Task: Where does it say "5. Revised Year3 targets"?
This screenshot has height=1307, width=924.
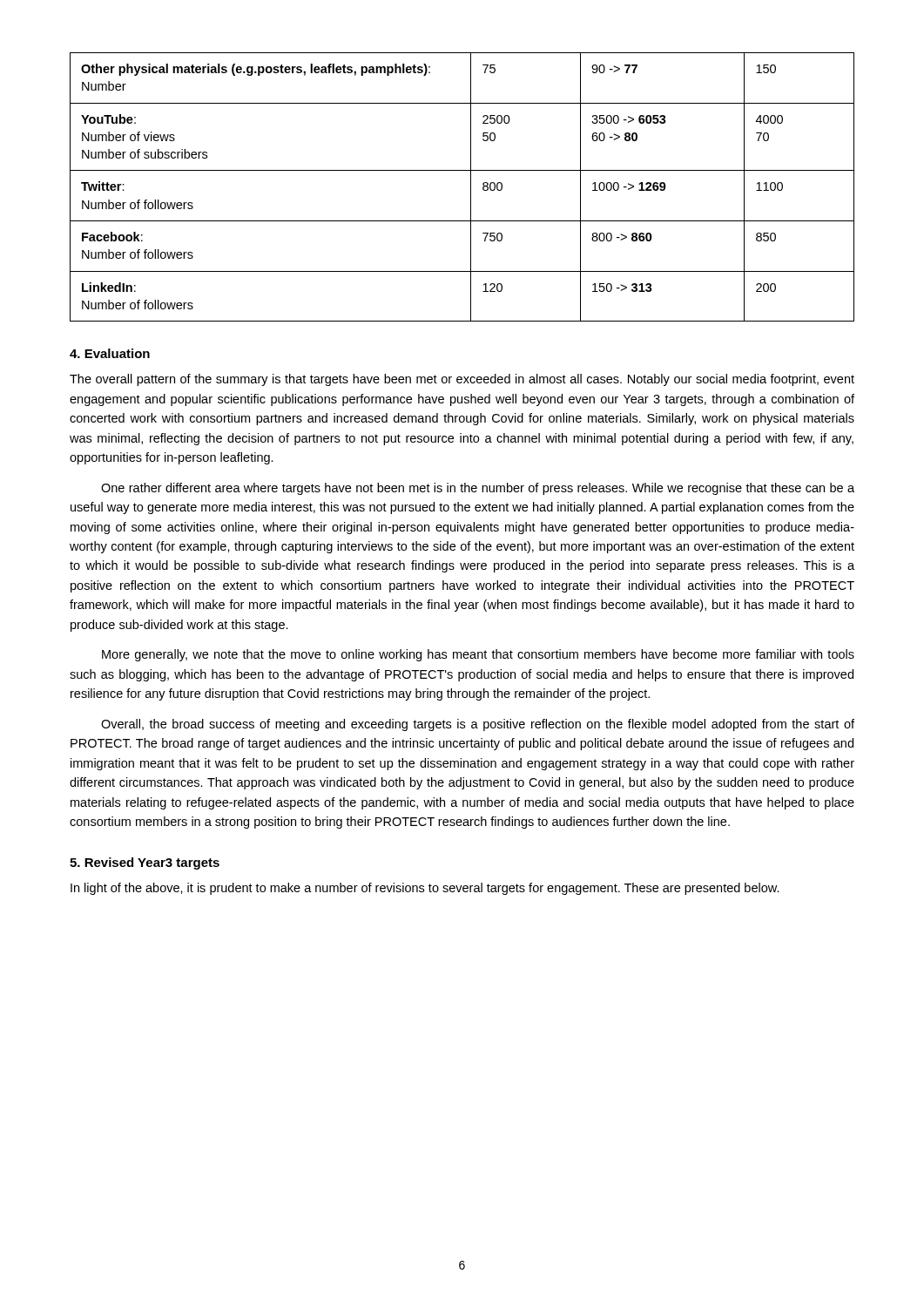Action: click(x=145, y=862)
